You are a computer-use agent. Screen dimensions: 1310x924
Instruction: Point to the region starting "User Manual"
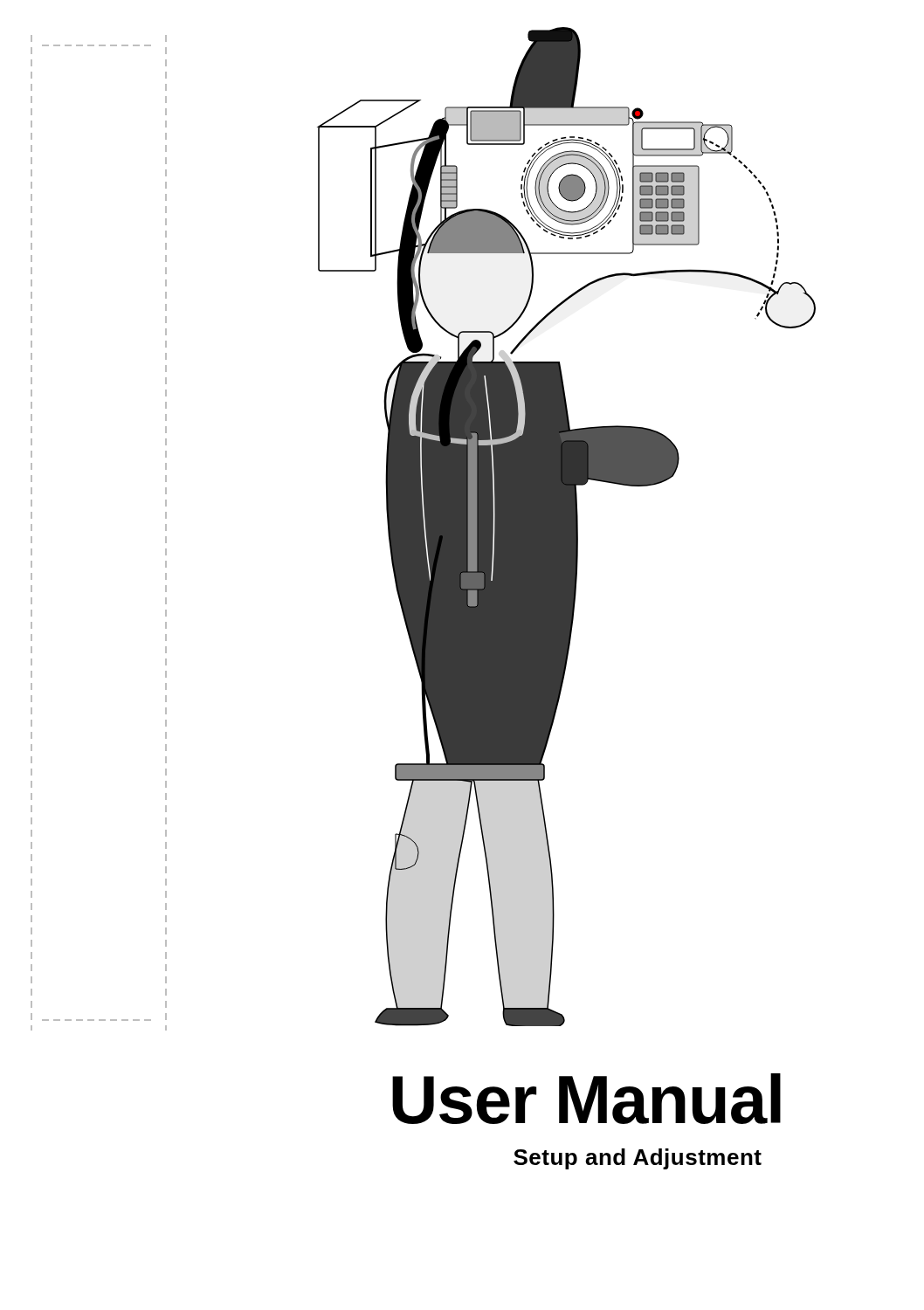[638, 1099]
